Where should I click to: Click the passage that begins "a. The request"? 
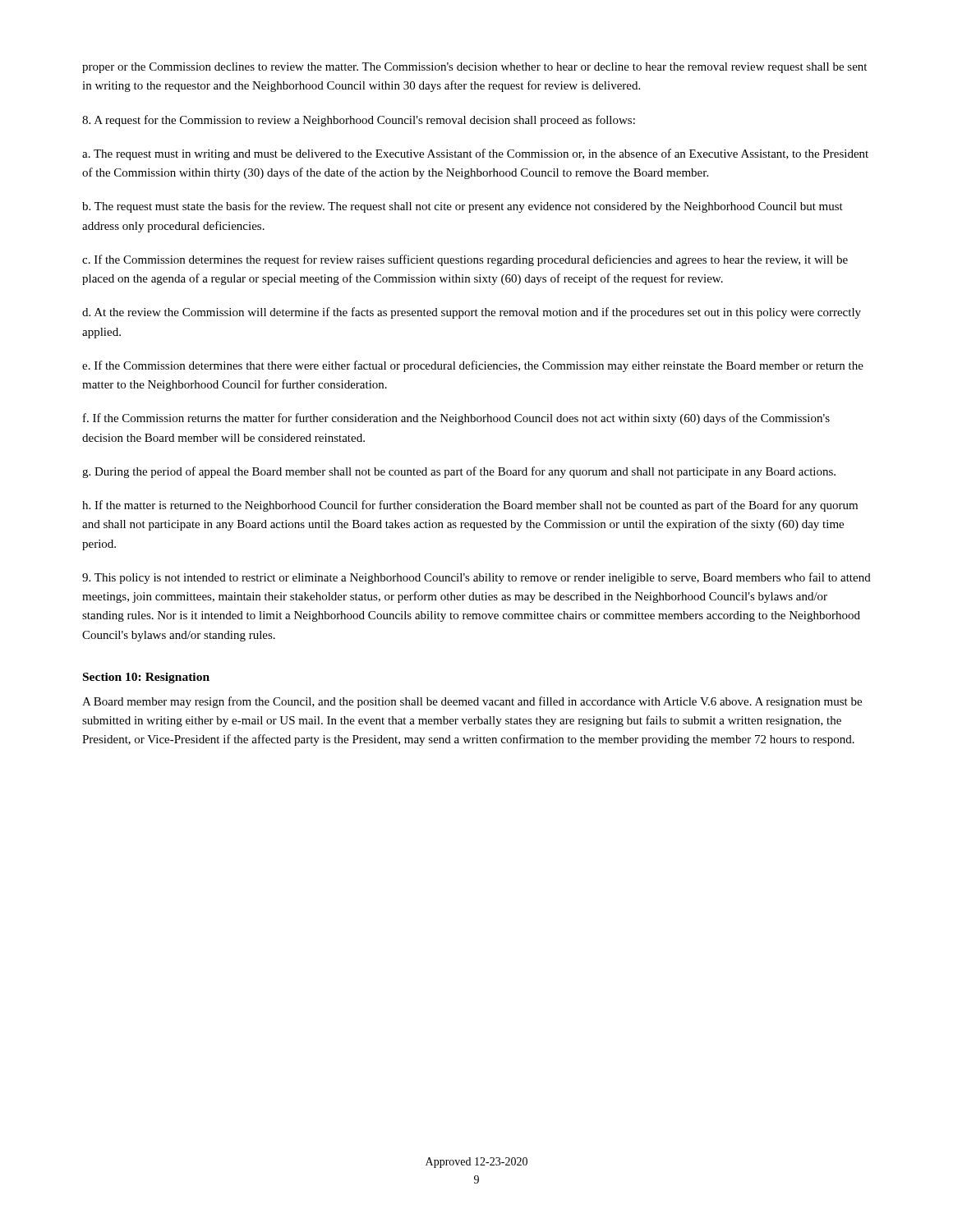coord(475,163)
